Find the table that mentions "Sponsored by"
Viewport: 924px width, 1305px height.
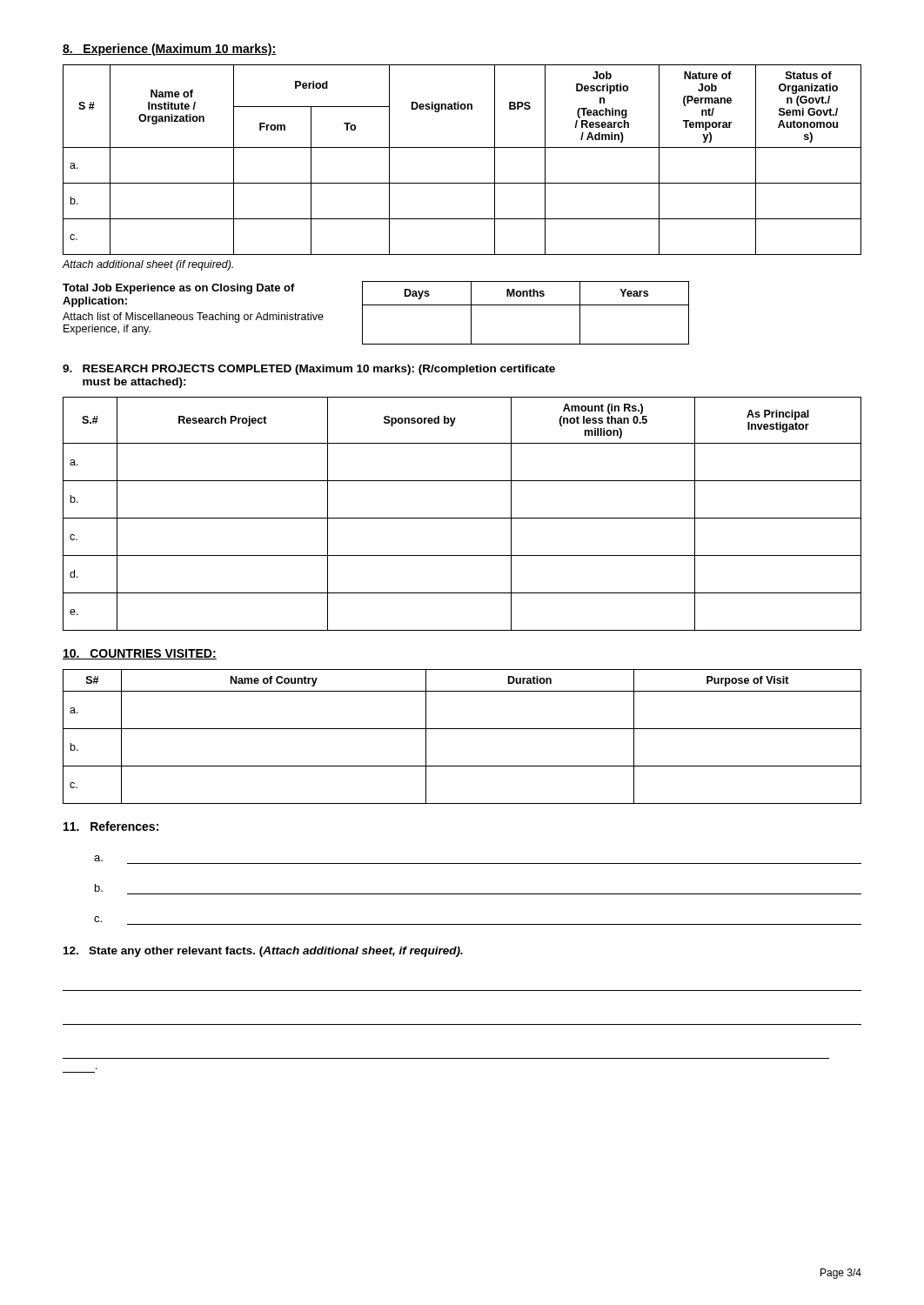[x=462, y=514]
